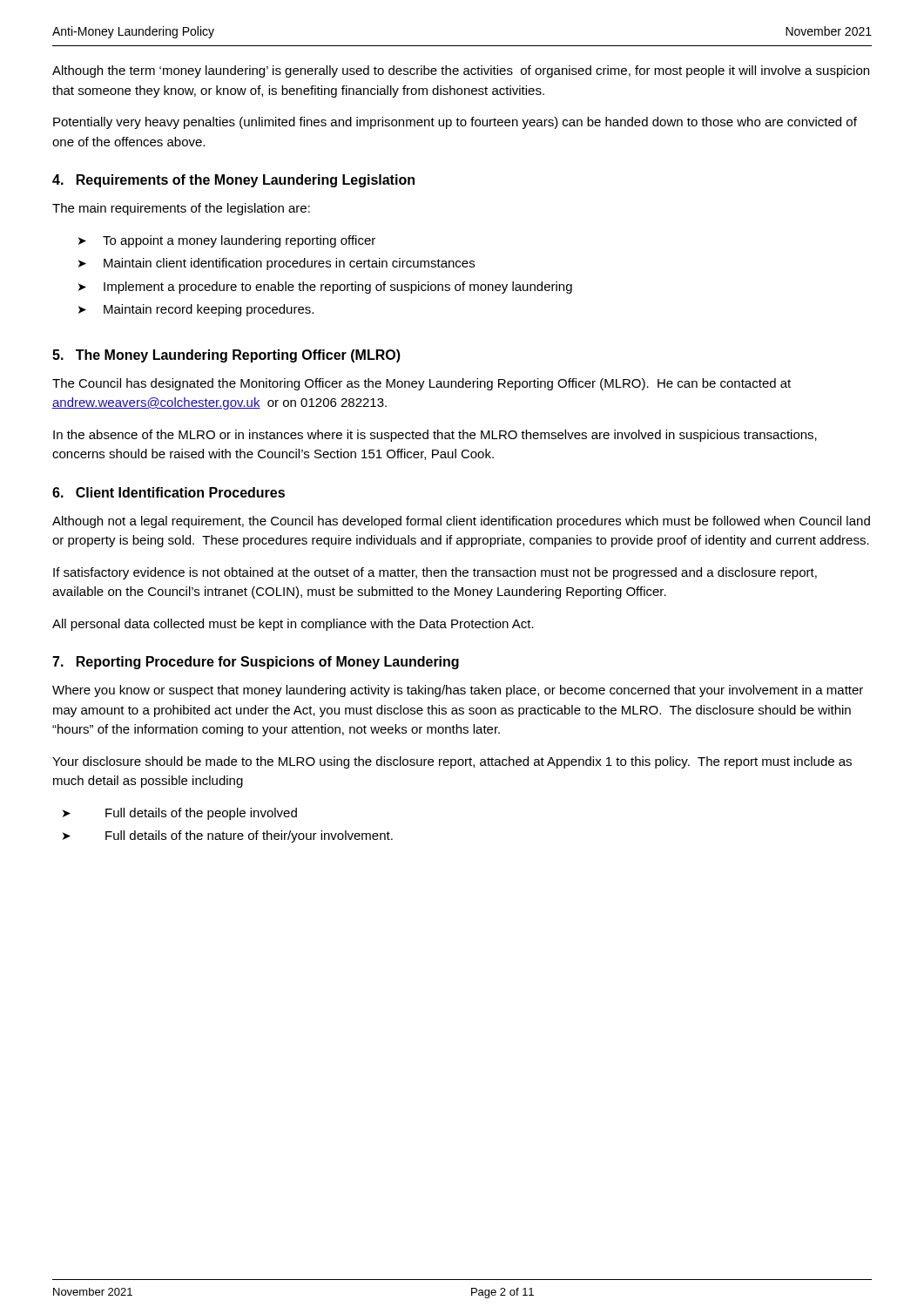Point to the block starting "If satisfactory evidence is not obtained at"
The height and width of the screenshot is (1307, 924).
point(435,581)
